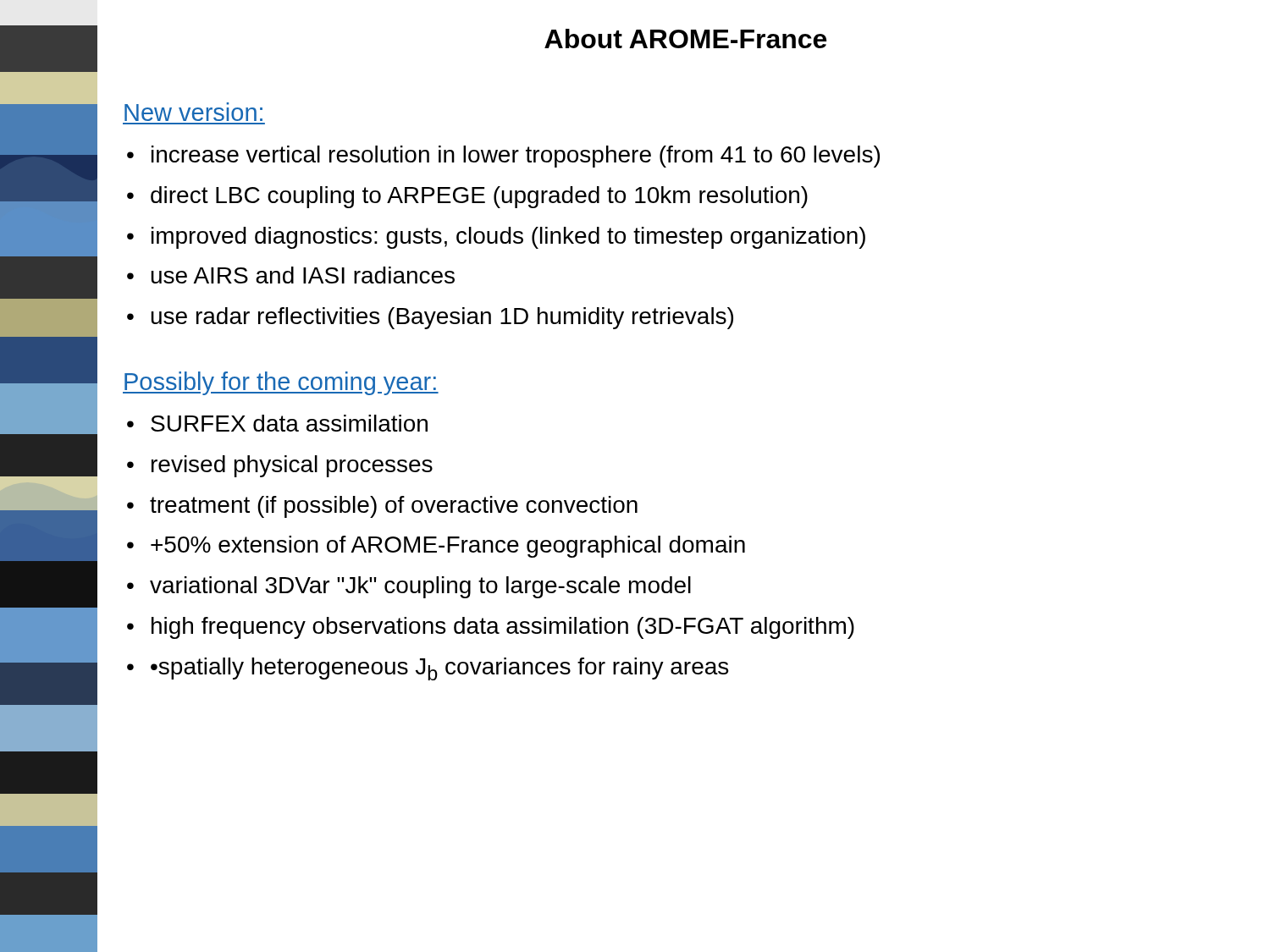Click the passage that begins "use AIRS and"
Screen dimensions: 952x1270
point(291,275)
